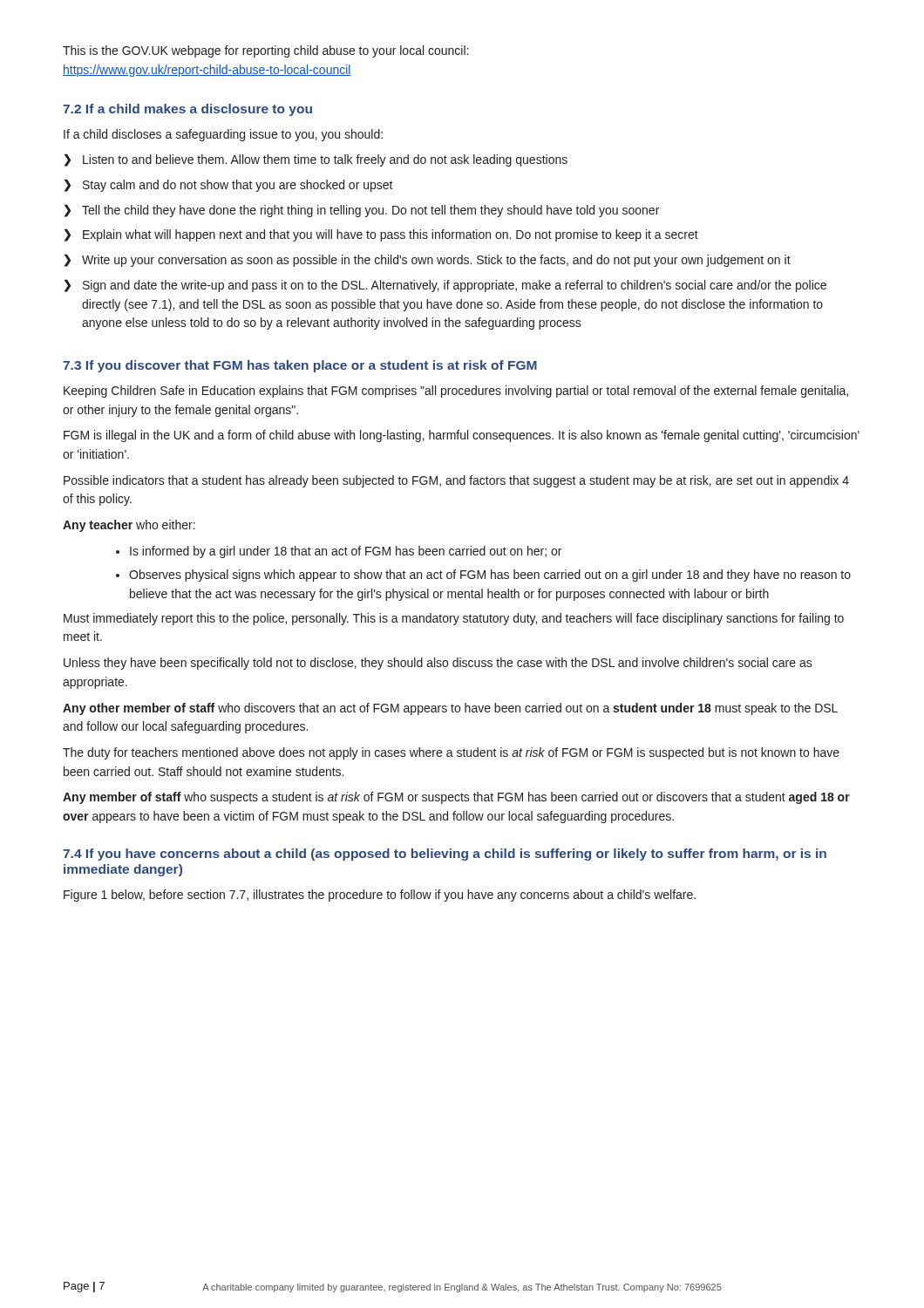Click on the text block containing "This is the GOV.UK"
Screen dimensions: 1308x924
[x=266, y=51]
